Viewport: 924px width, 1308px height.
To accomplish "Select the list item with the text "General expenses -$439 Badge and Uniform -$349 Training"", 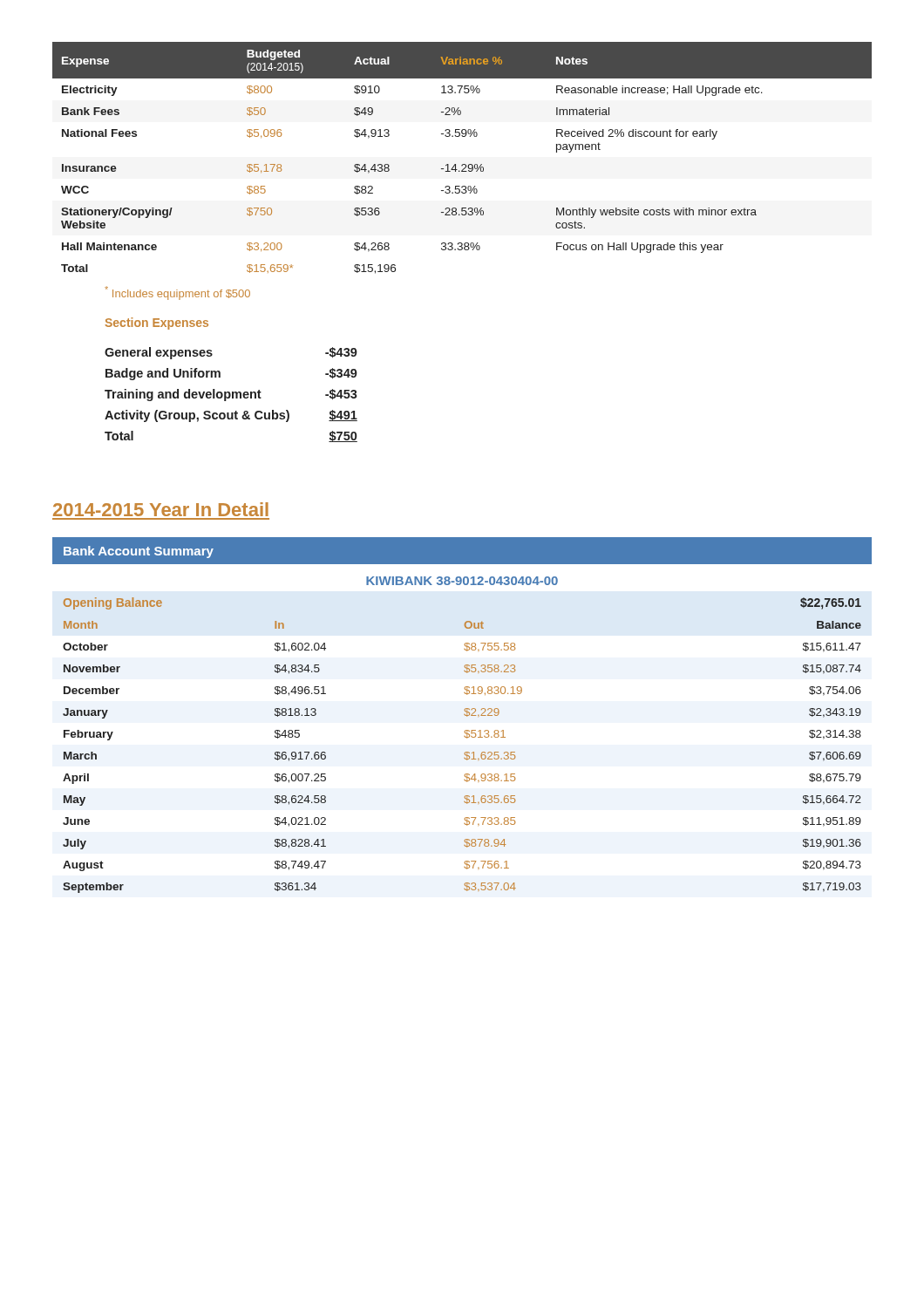I will pyautogui.click(x=231, y=394).
